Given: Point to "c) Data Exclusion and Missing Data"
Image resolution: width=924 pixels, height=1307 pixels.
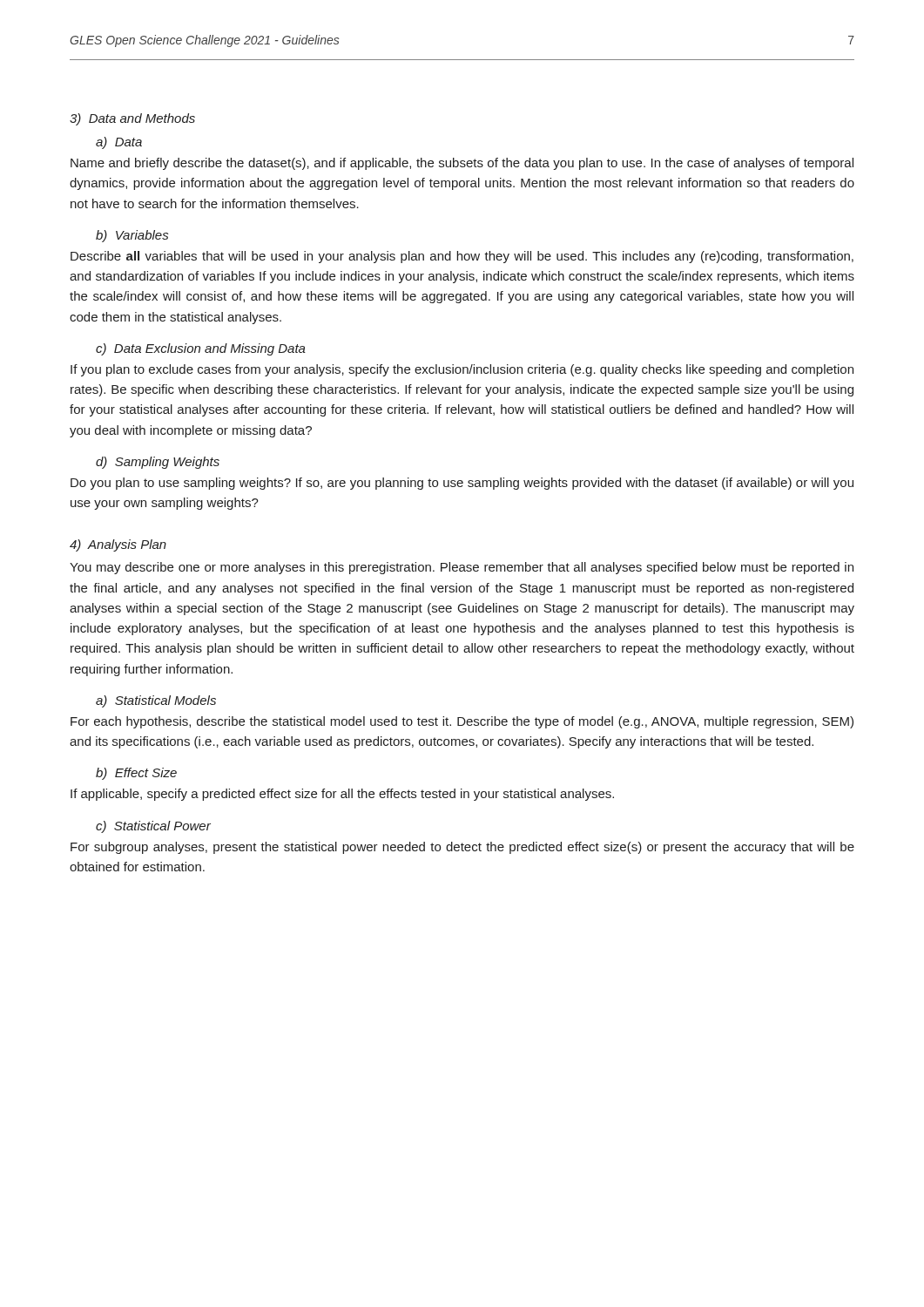Looking at the screenshot, I should coord(201,348).
